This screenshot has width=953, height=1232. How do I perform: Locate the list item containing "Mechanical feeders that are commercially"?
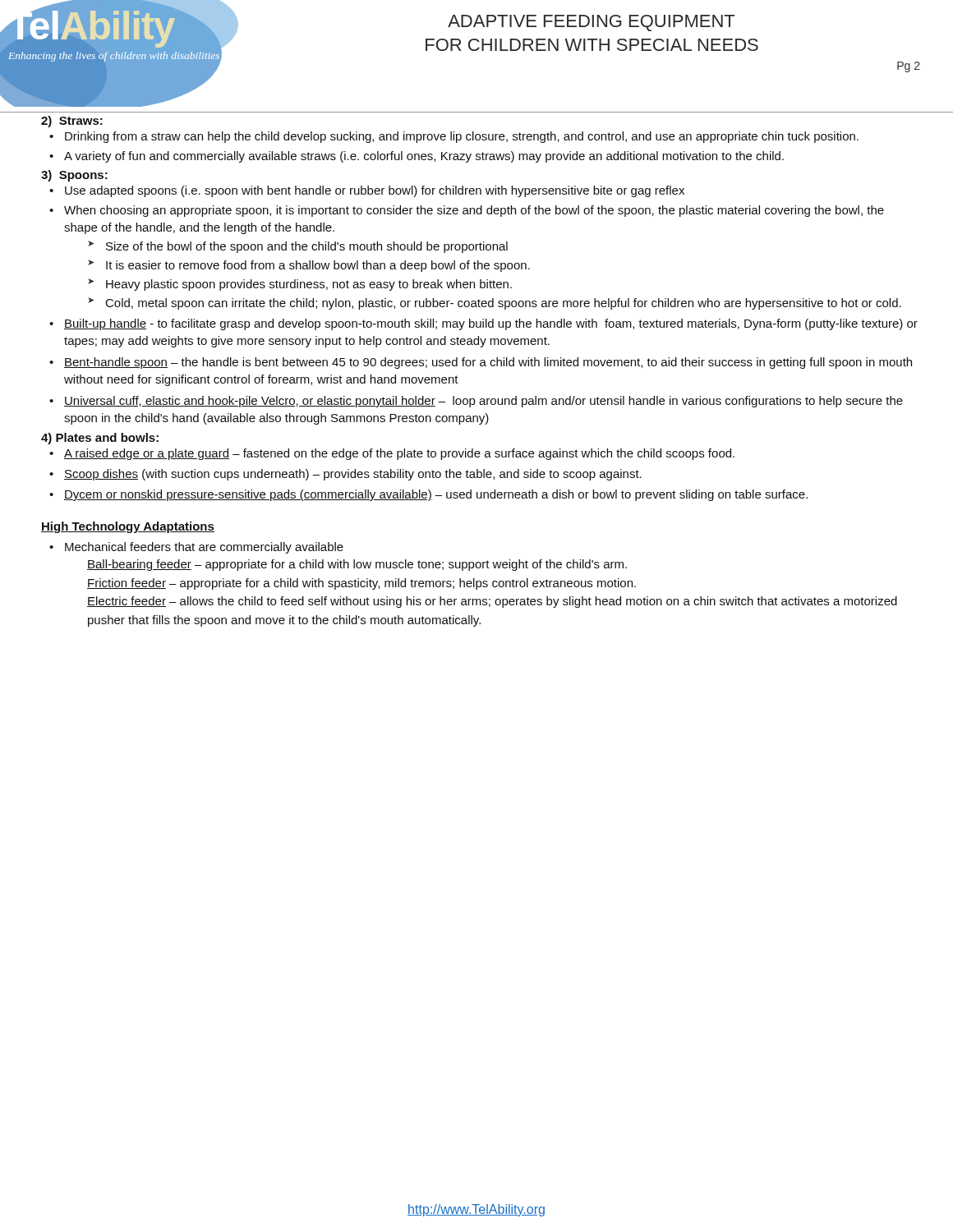click(481, 584)
